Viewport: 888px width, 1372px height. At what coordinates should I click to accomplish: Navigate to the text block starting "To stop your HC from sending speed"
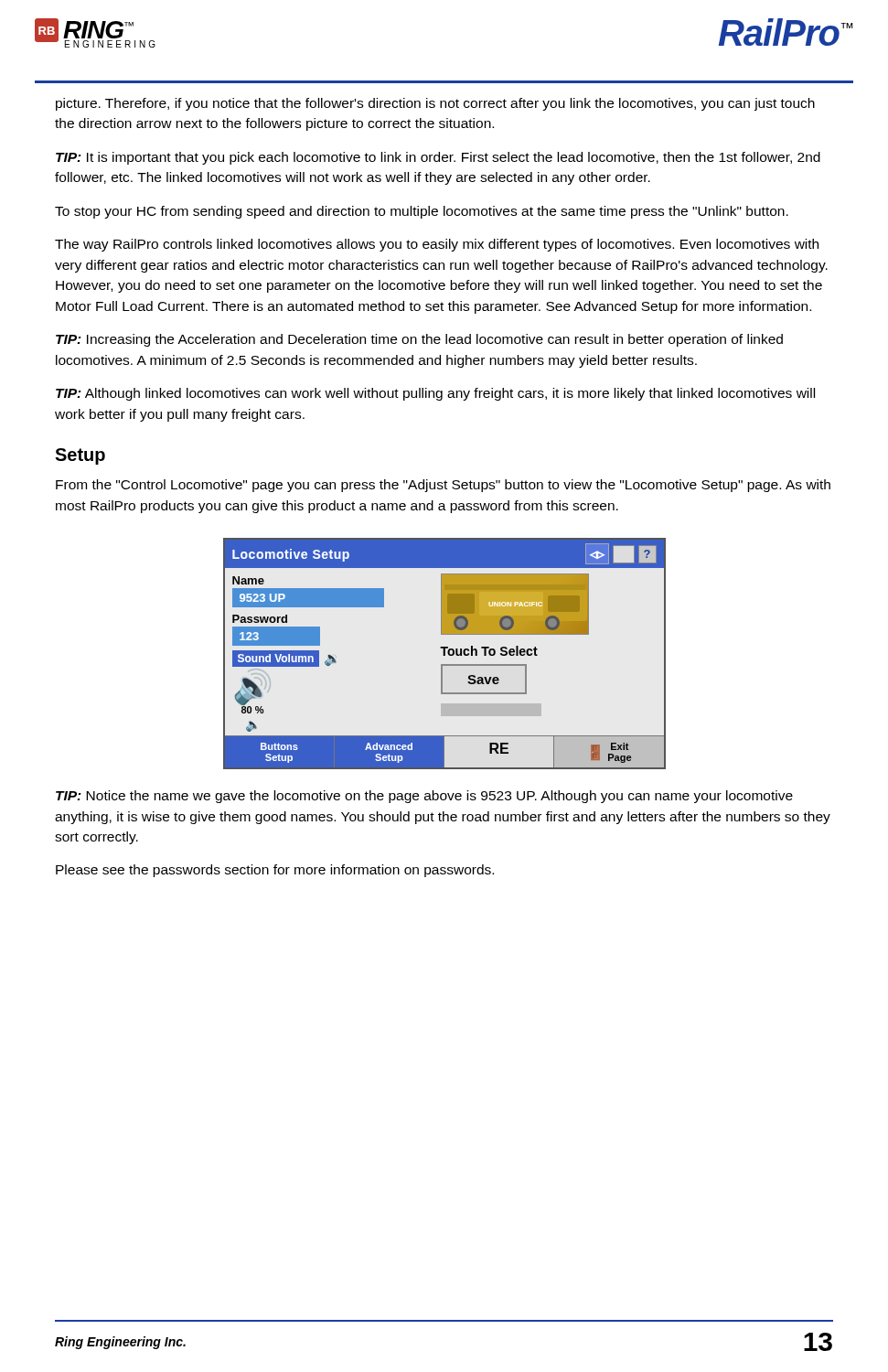422,211
